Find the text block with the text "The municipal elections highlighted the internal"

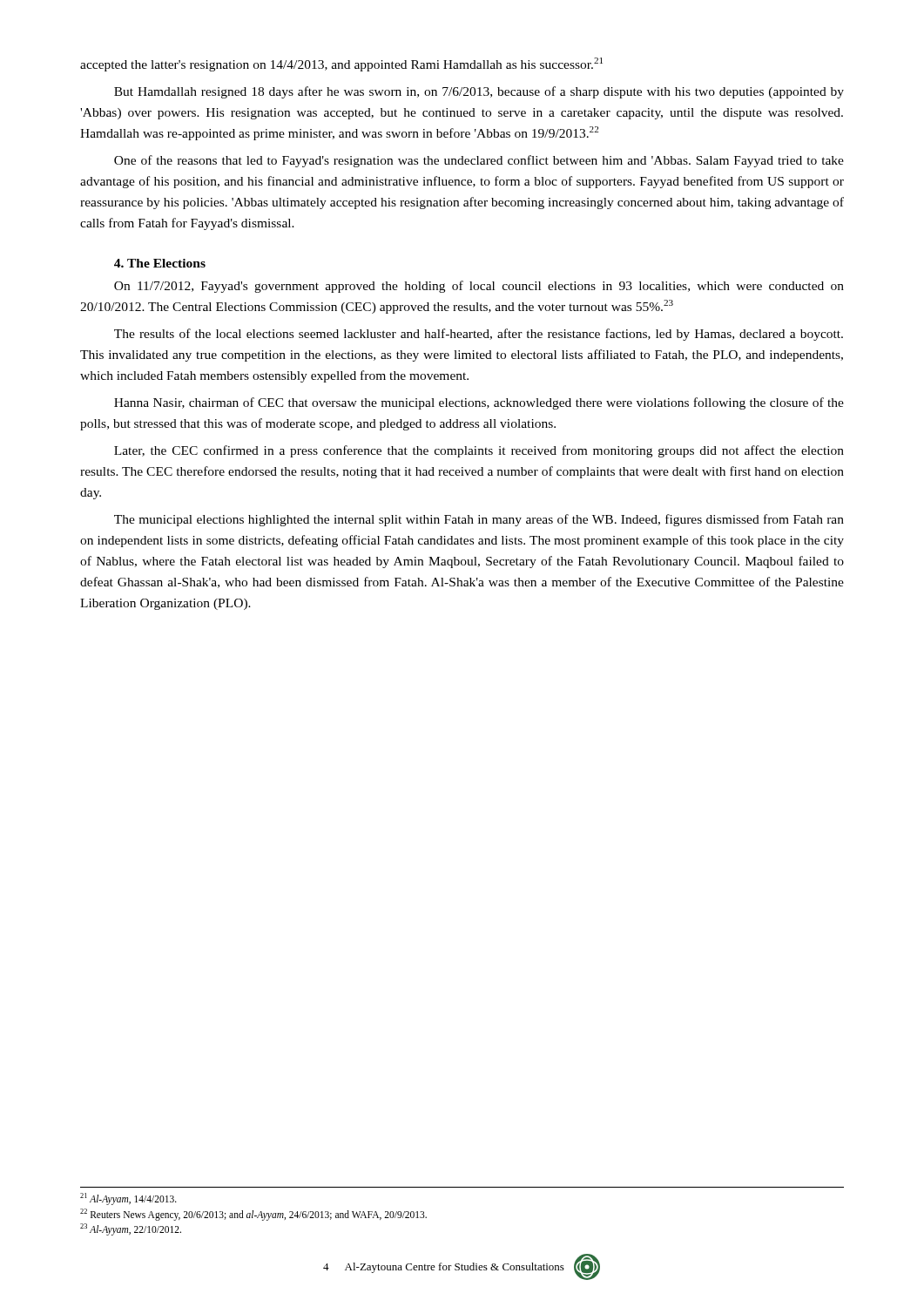click(462, 561)
